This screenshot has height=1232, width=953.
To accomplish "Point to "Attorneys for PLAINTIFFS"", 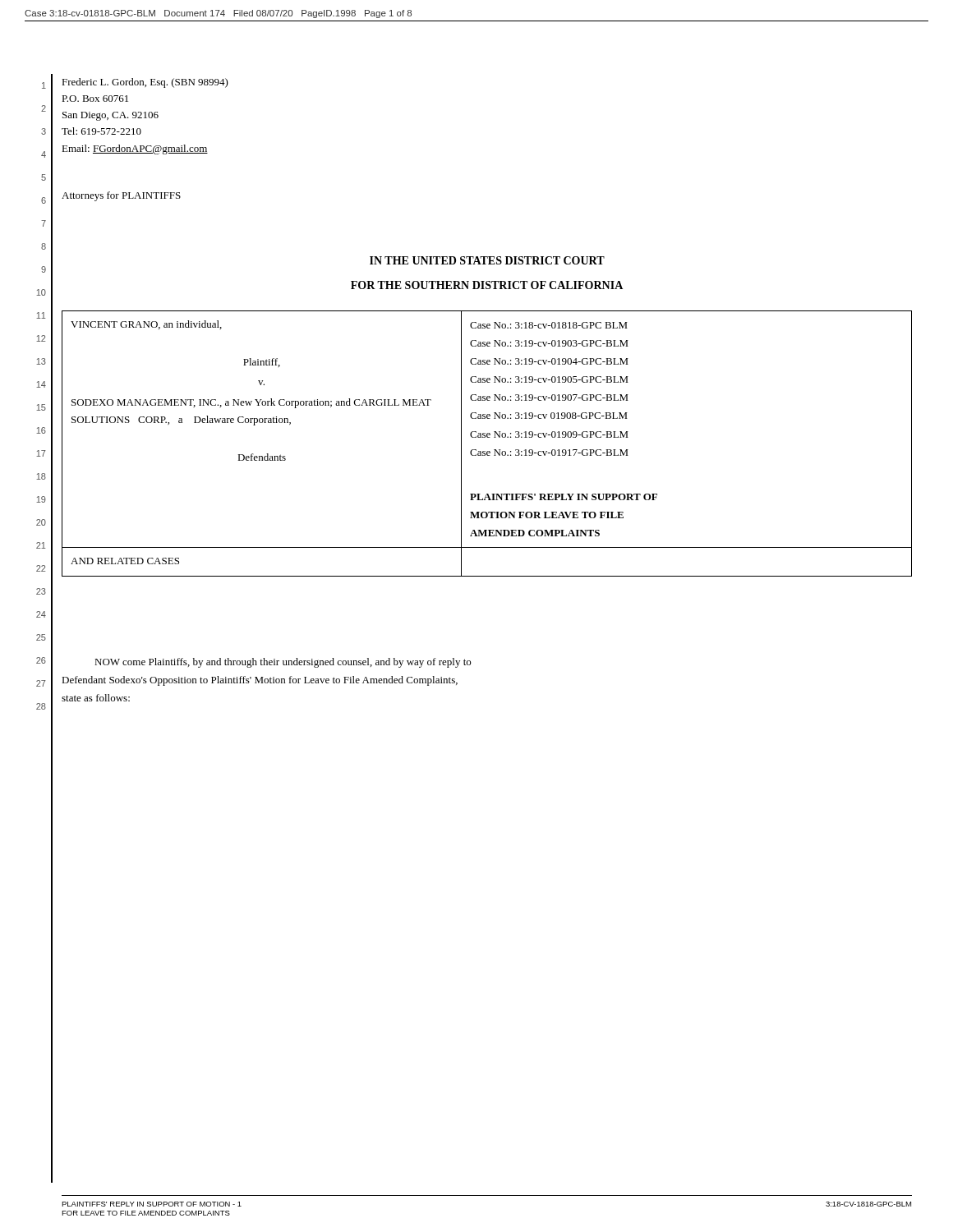I will 121,195.
